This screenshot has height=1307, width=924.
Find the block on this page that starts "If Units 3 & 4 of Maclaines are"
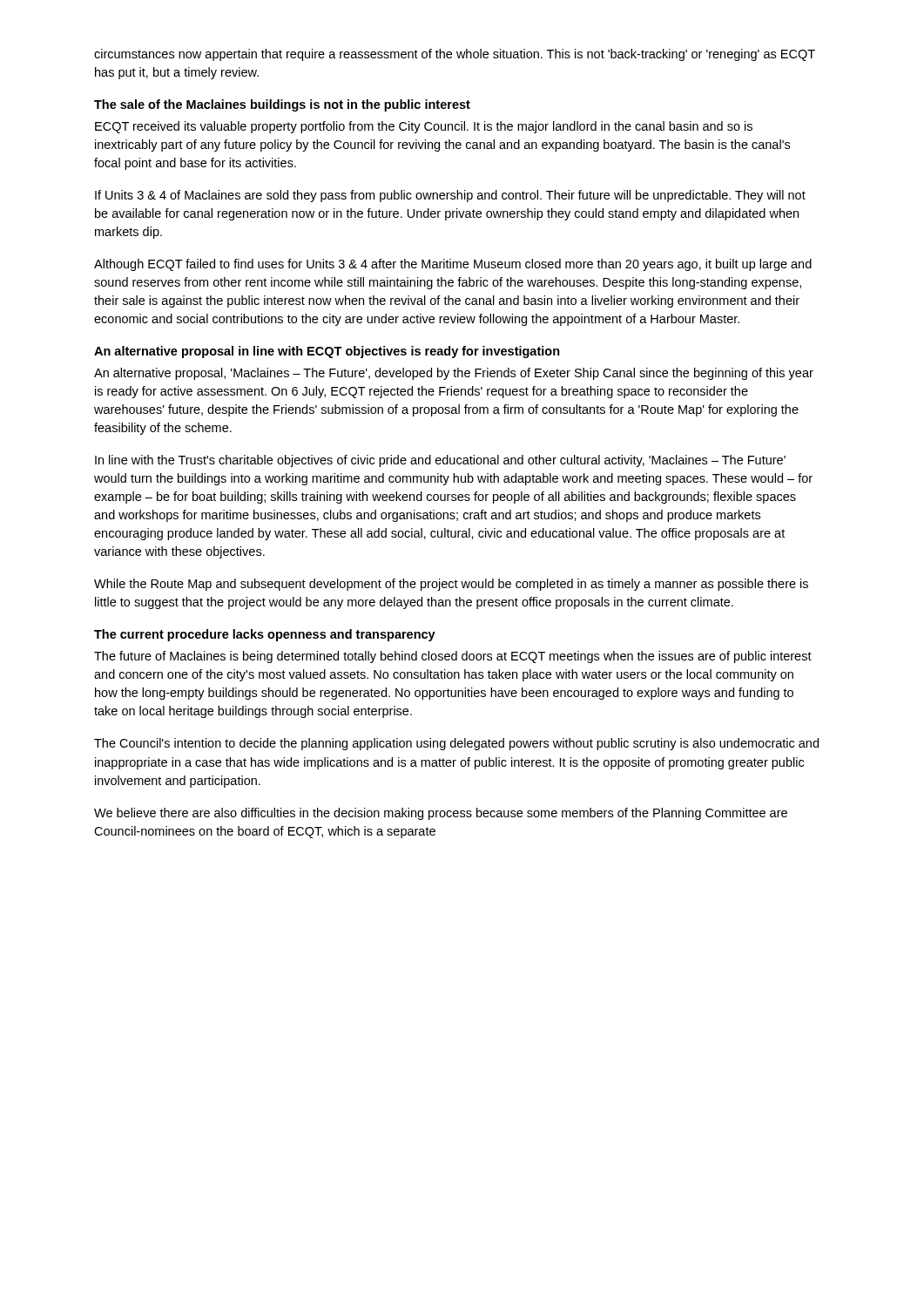point(450,214)
